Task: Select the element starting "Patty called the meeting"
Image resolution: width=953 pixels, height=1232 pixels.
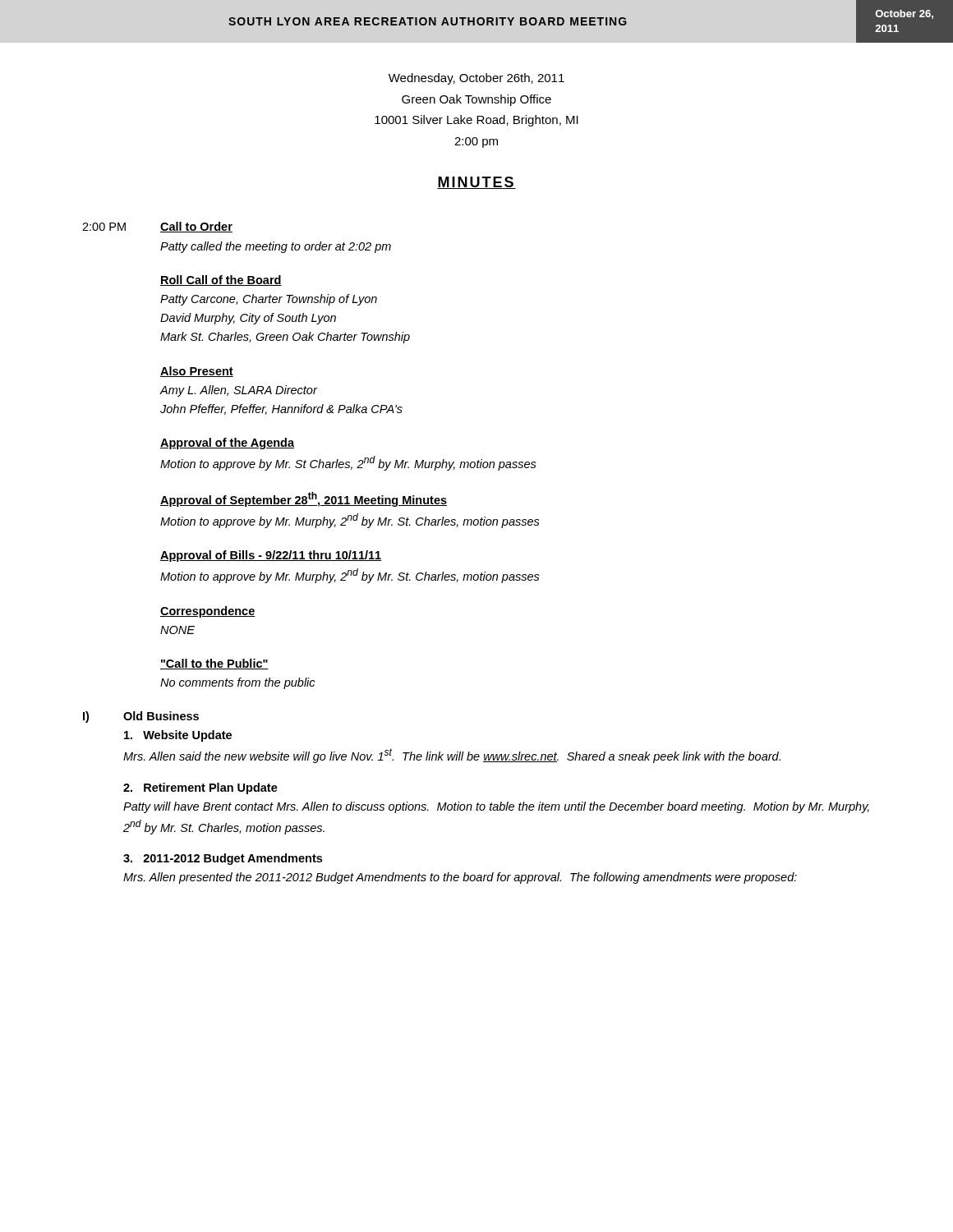Action: (276, 246)
